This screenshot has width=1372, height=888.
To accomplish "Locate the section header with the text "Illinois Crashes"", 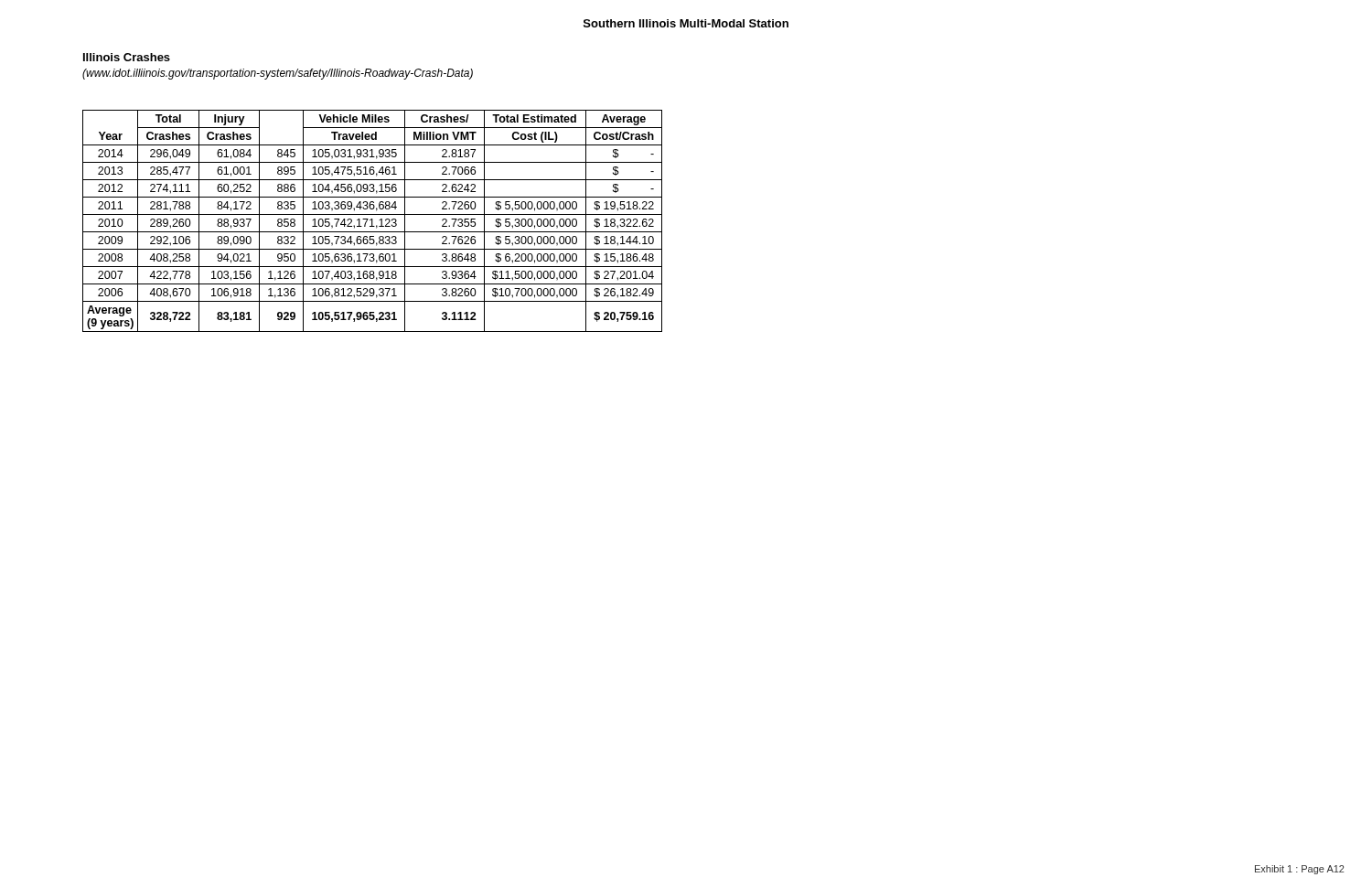I will 126,57.
